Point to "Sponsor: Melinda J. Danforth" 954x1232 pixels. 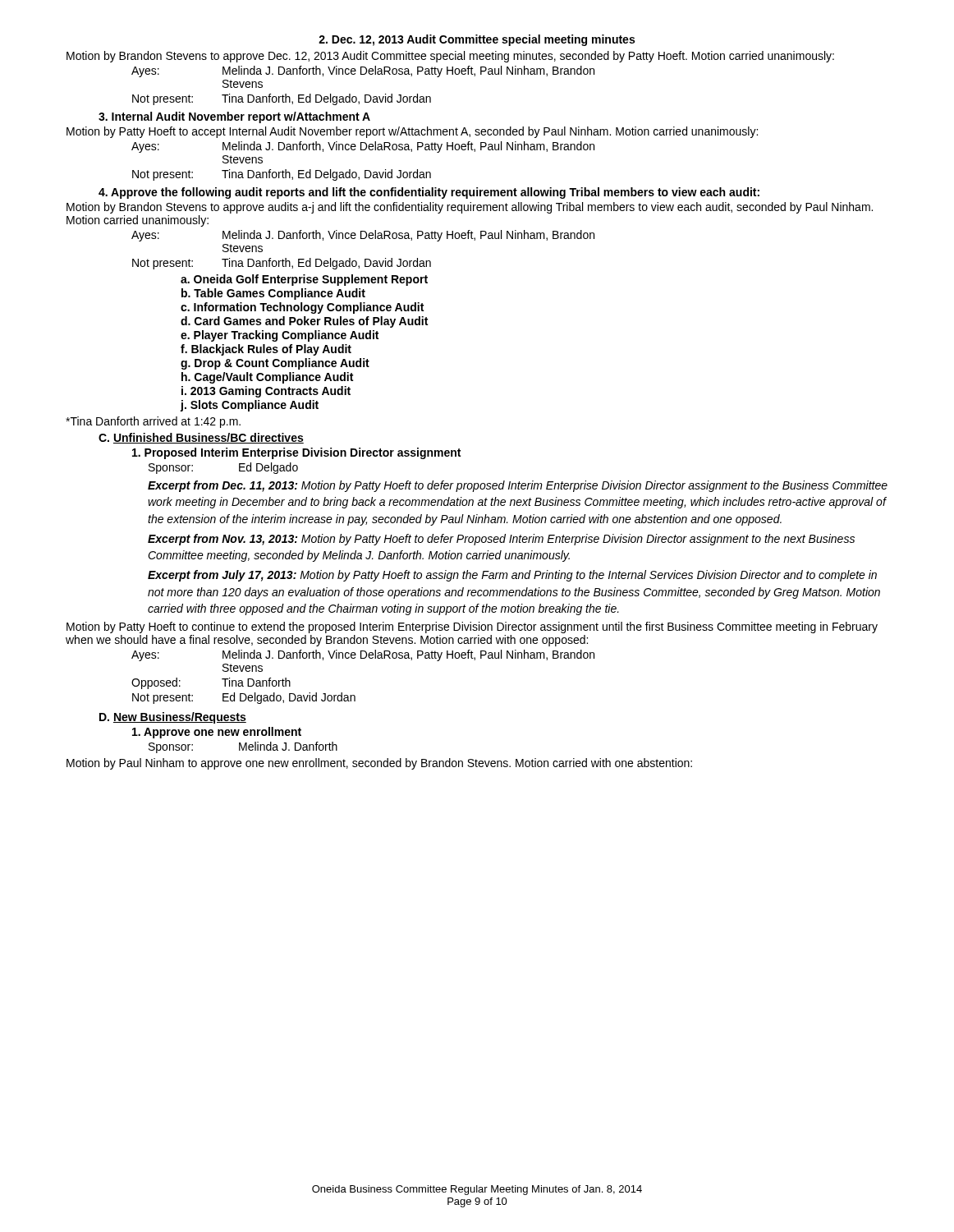[243, 747]
